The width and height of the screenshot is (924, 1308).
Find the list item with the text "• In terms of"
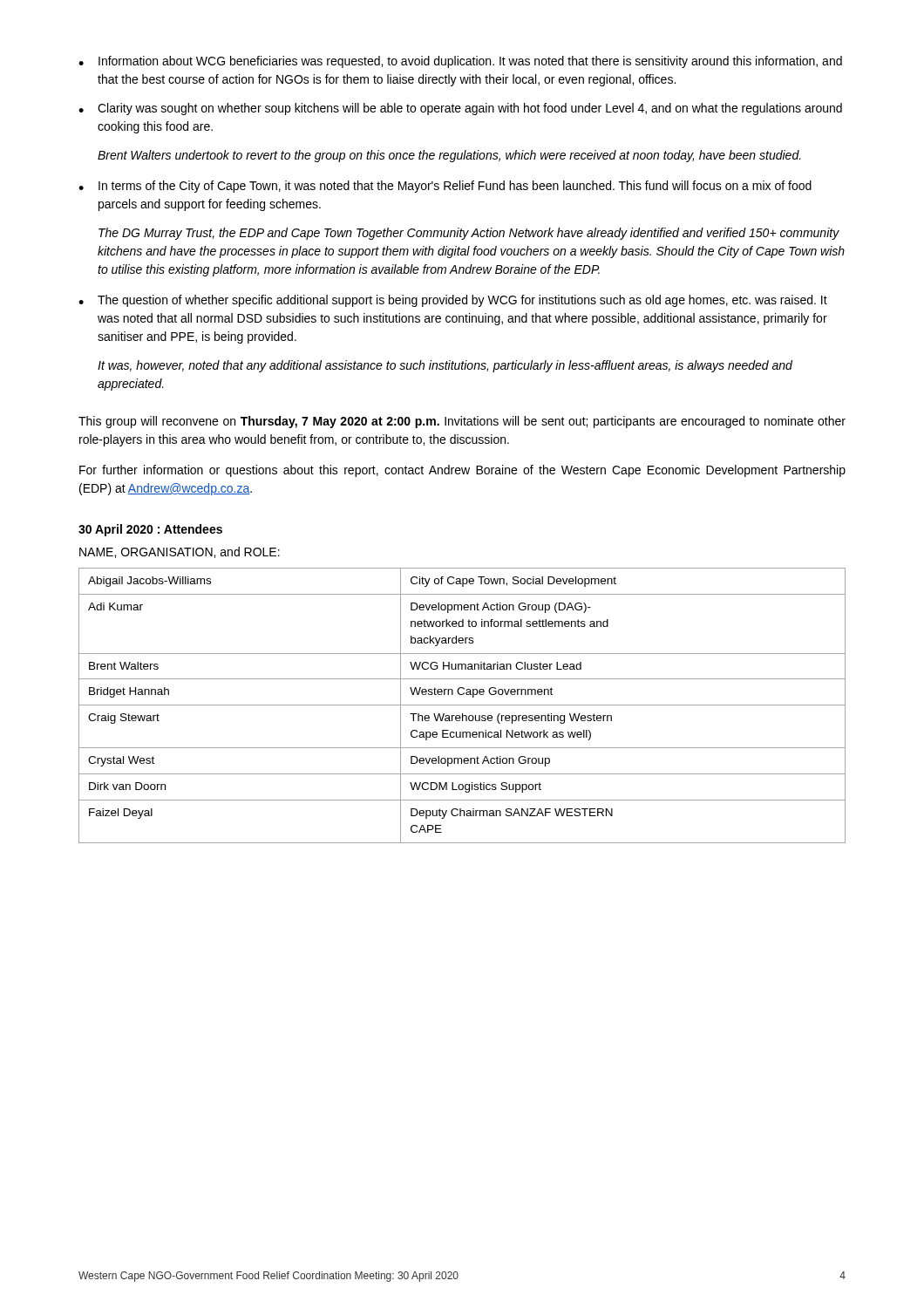[x=462, y=195]
